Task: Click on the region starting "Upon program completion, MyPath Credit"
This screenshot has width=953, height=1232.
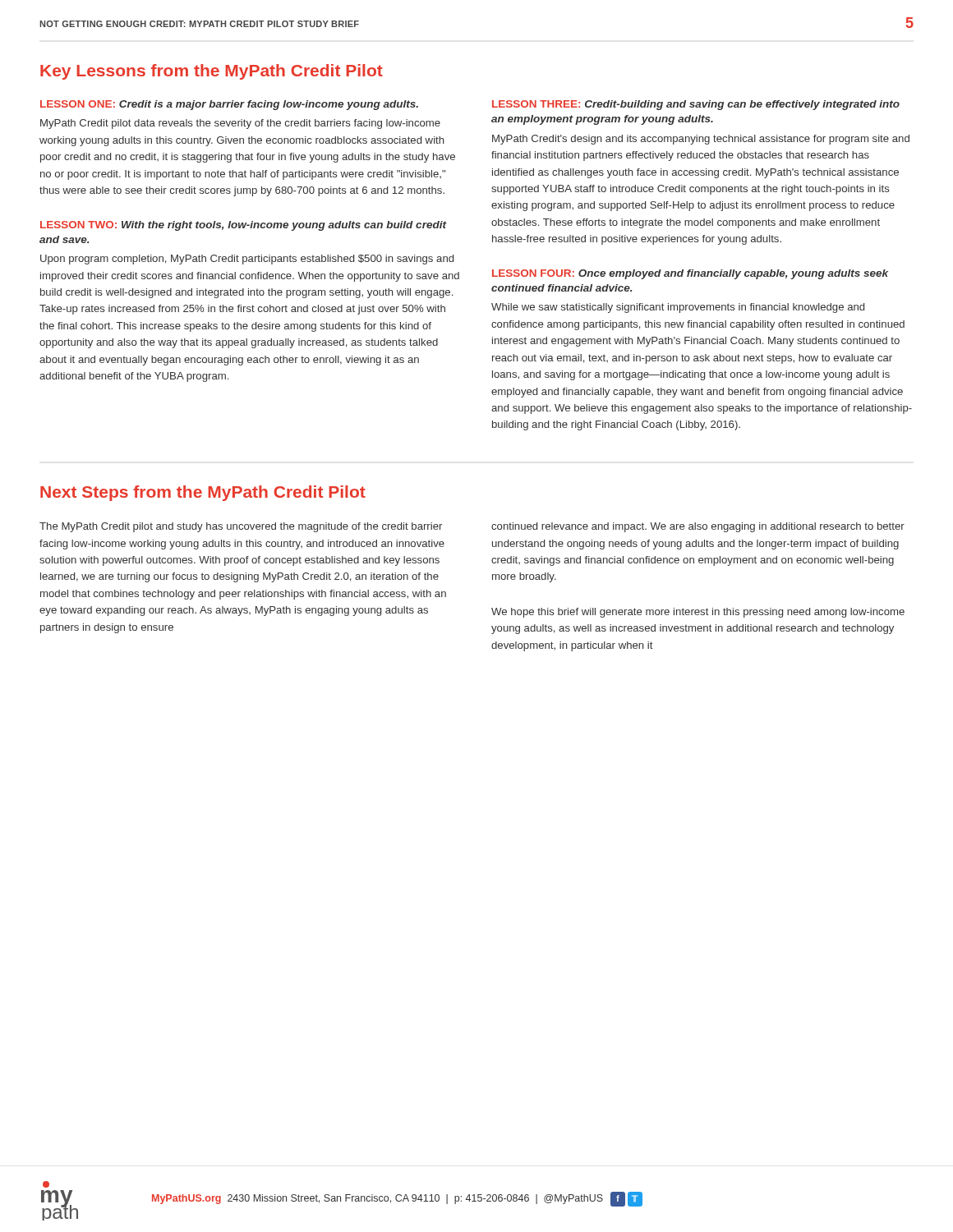Action: [250, 317]
